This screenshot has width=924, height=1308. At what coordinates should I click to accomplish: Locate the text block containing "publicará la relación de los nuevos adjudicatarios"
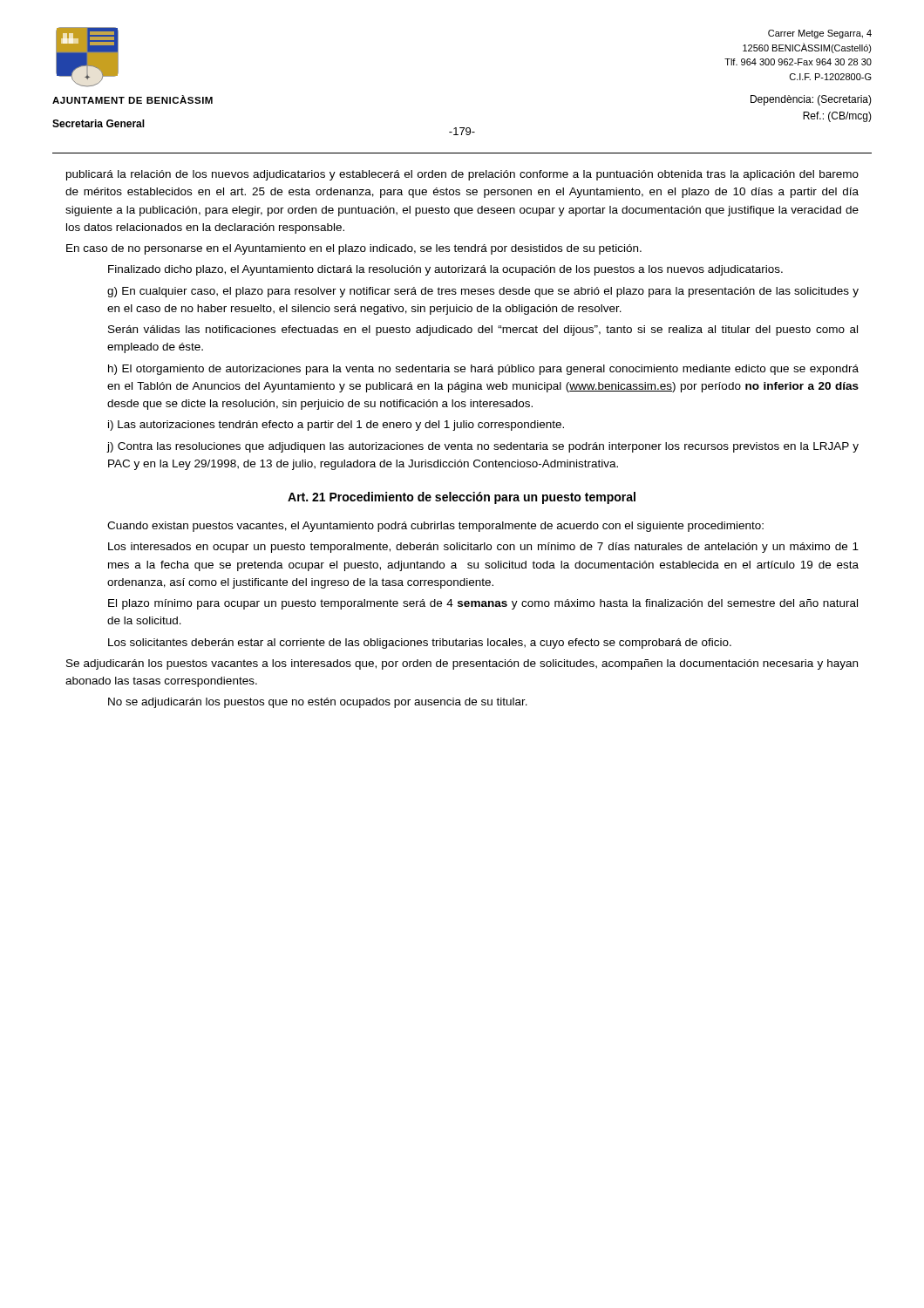click(x=462, y=201)
